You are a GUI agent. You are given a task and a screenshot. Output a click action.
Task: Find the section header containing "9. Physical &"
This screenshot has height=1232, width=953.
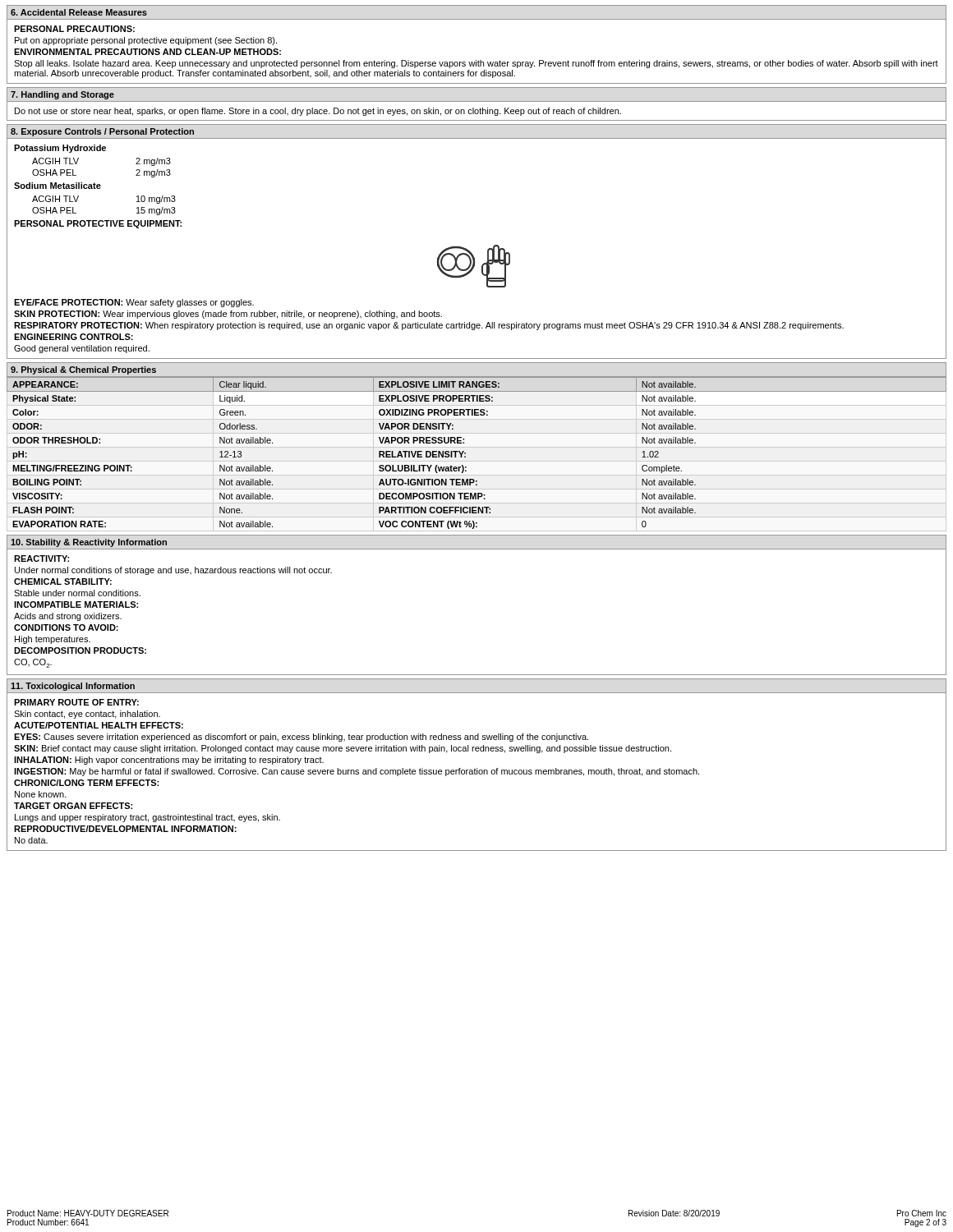(x=84, y=370)
